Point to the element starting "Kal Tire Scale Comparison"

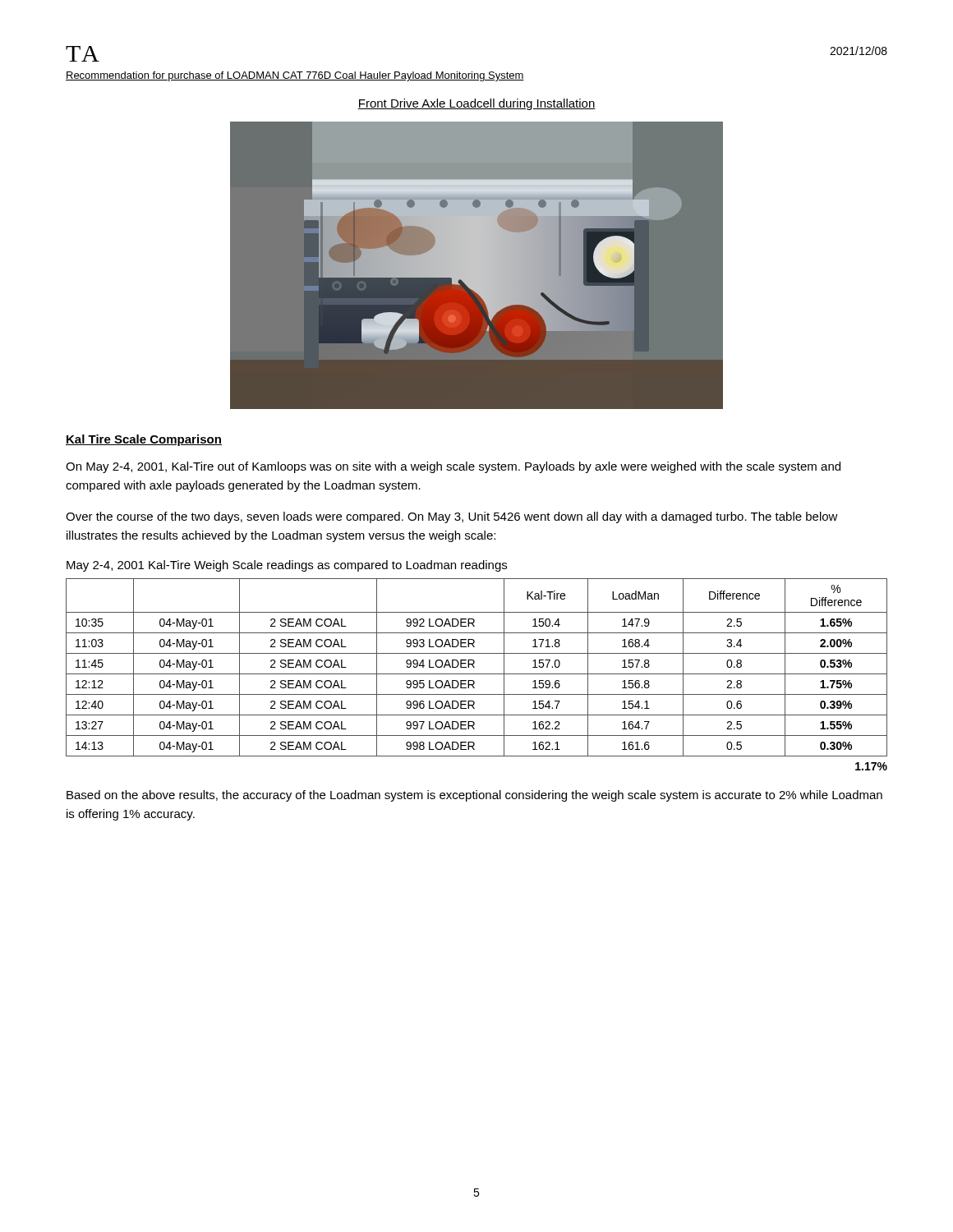(144, 439)
